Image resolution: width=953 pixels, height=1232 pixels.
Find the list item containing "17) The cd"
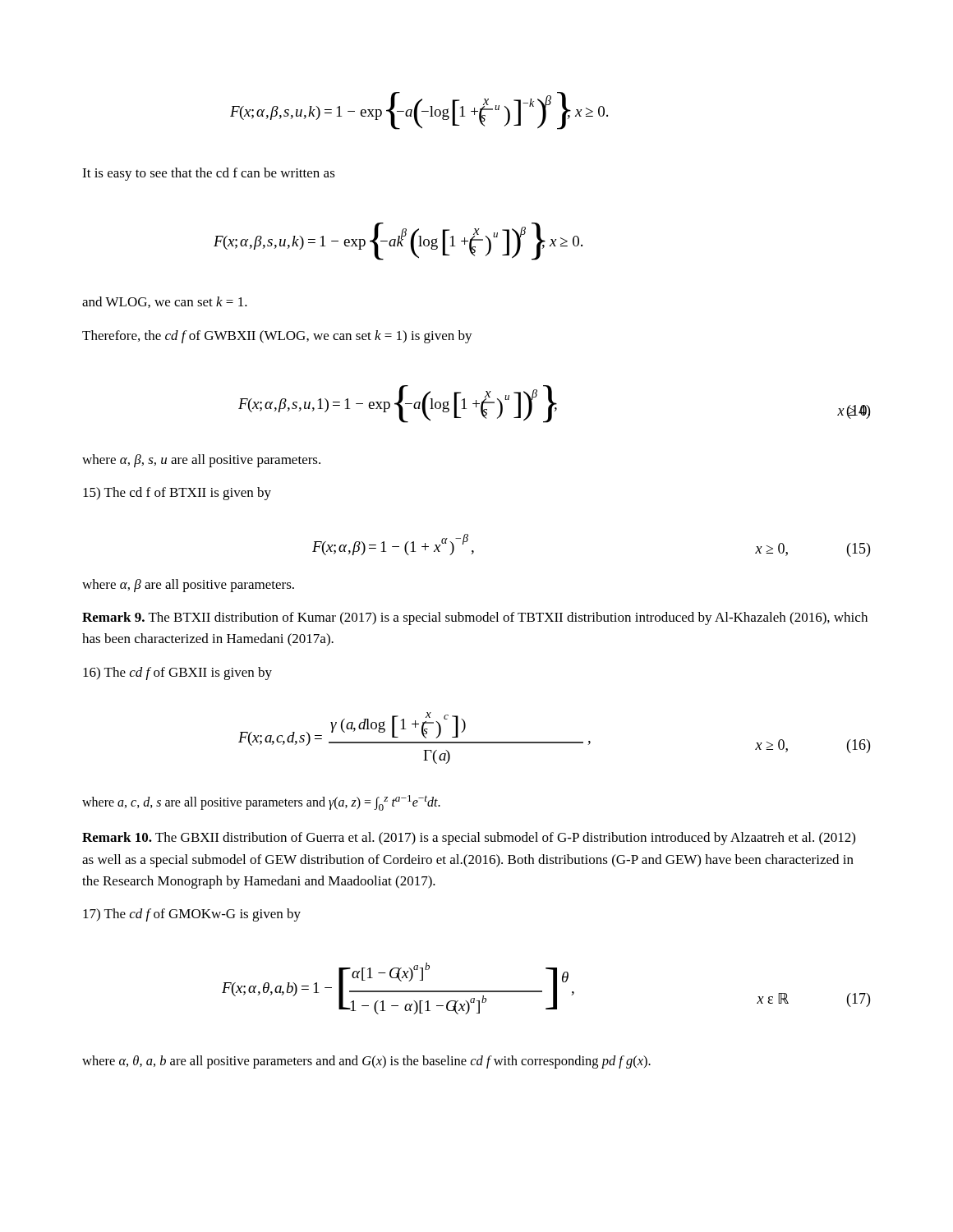point(192,915)
